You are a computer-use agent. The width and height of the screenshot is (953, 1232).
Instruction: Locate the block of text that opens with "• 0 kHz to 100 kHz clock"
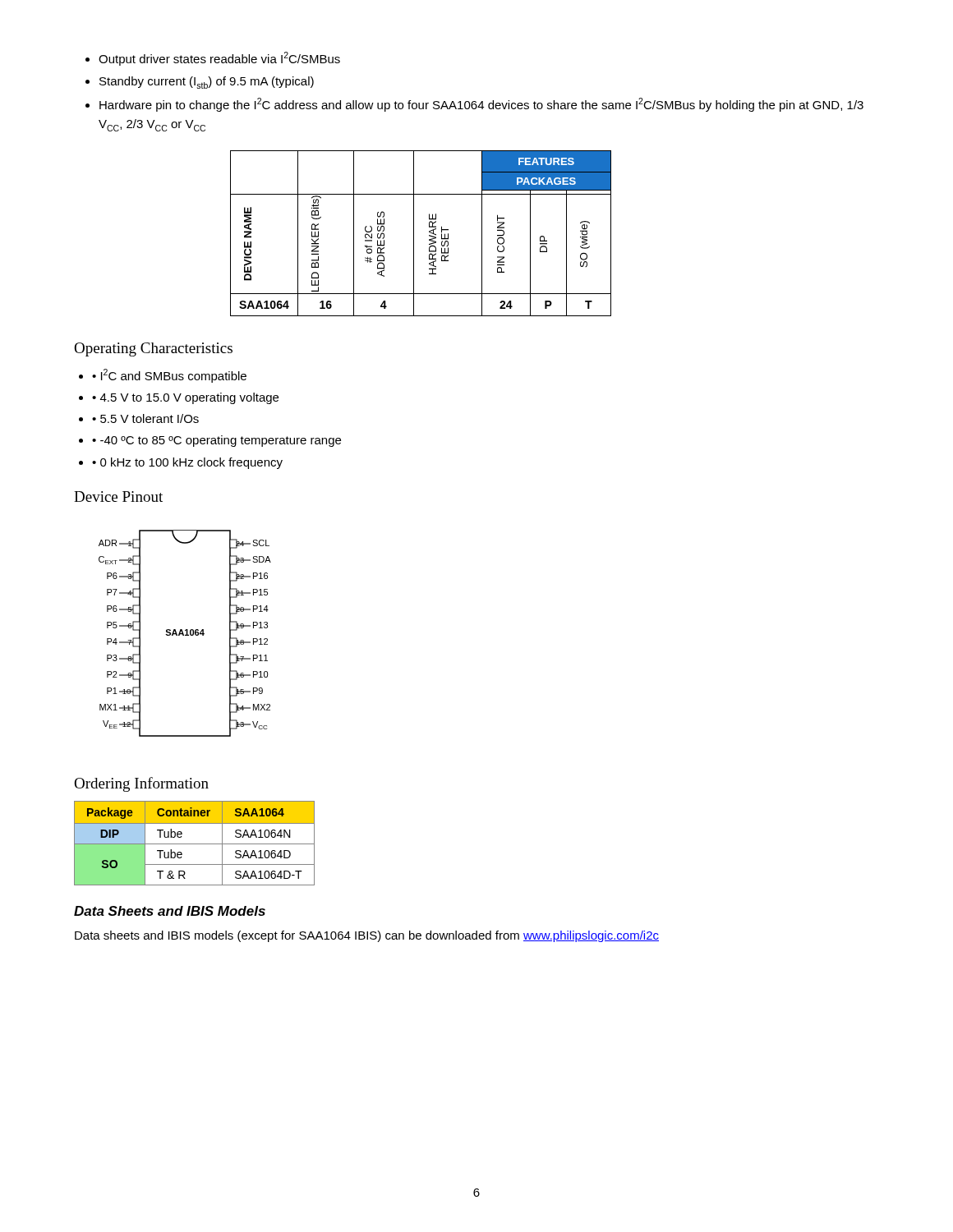pos(187,462)
